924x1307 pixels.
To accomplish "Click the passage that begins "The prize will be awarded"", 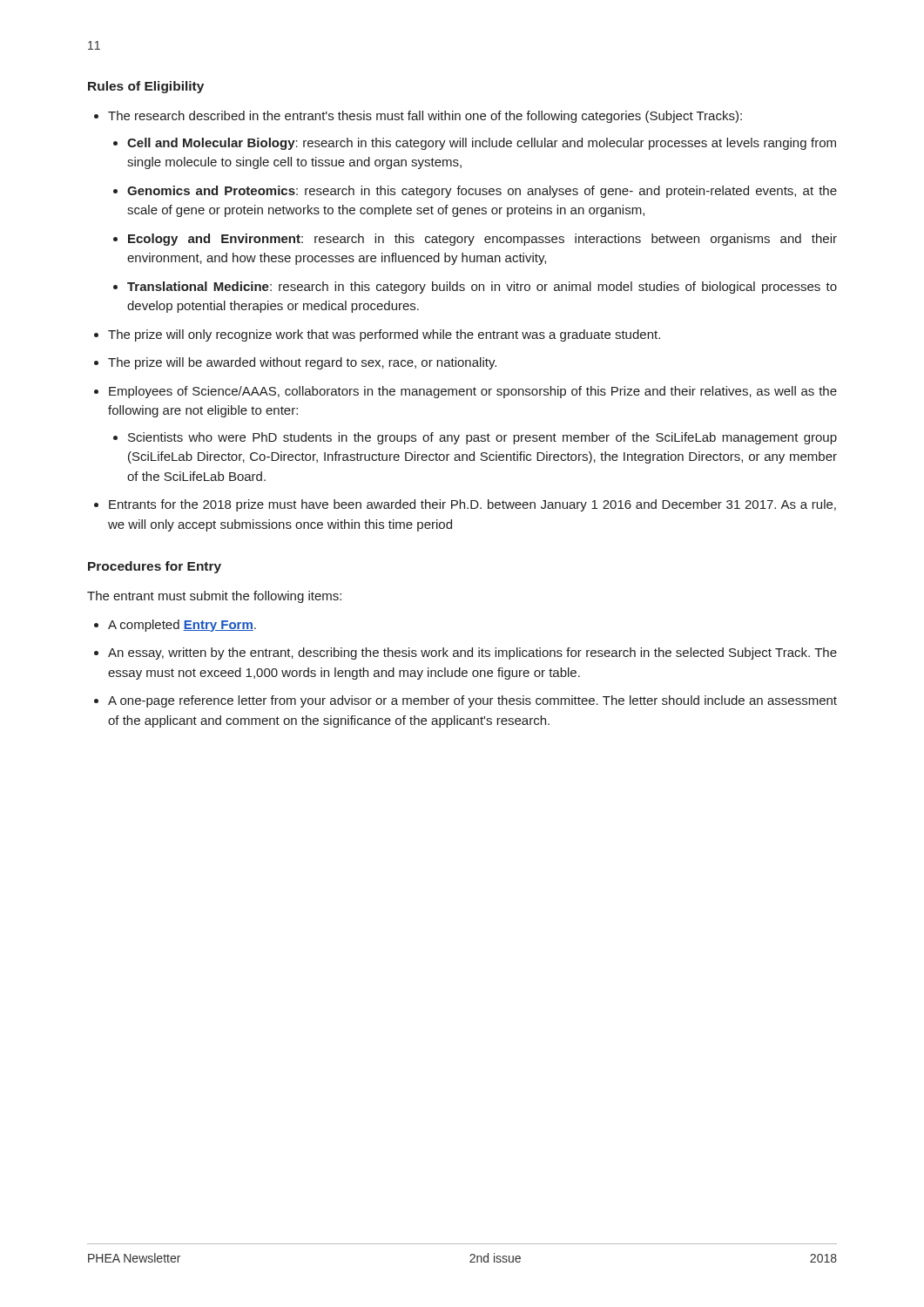I will [x=303, y=362].
